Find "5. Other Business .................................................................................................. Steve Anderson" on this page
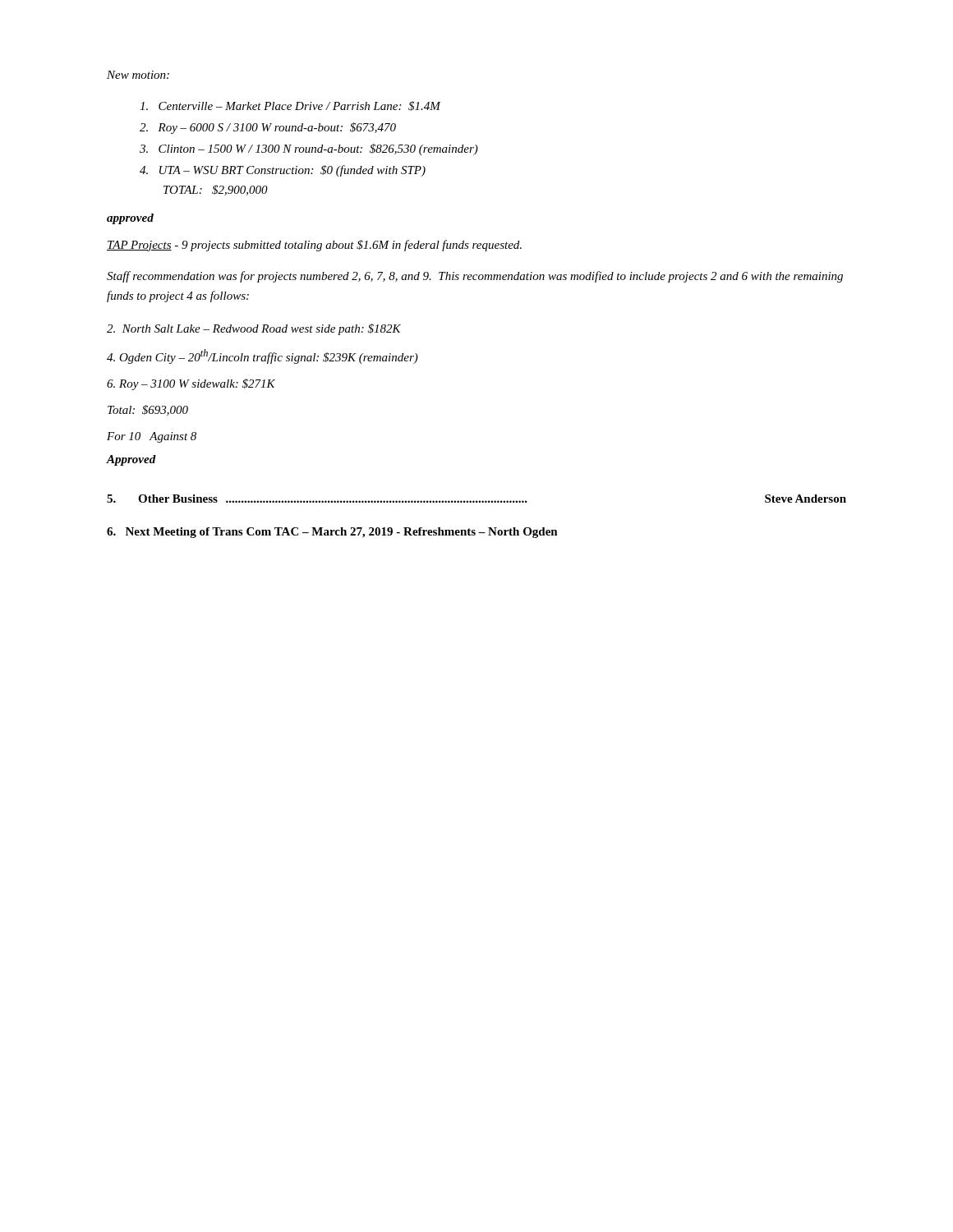 476,498
